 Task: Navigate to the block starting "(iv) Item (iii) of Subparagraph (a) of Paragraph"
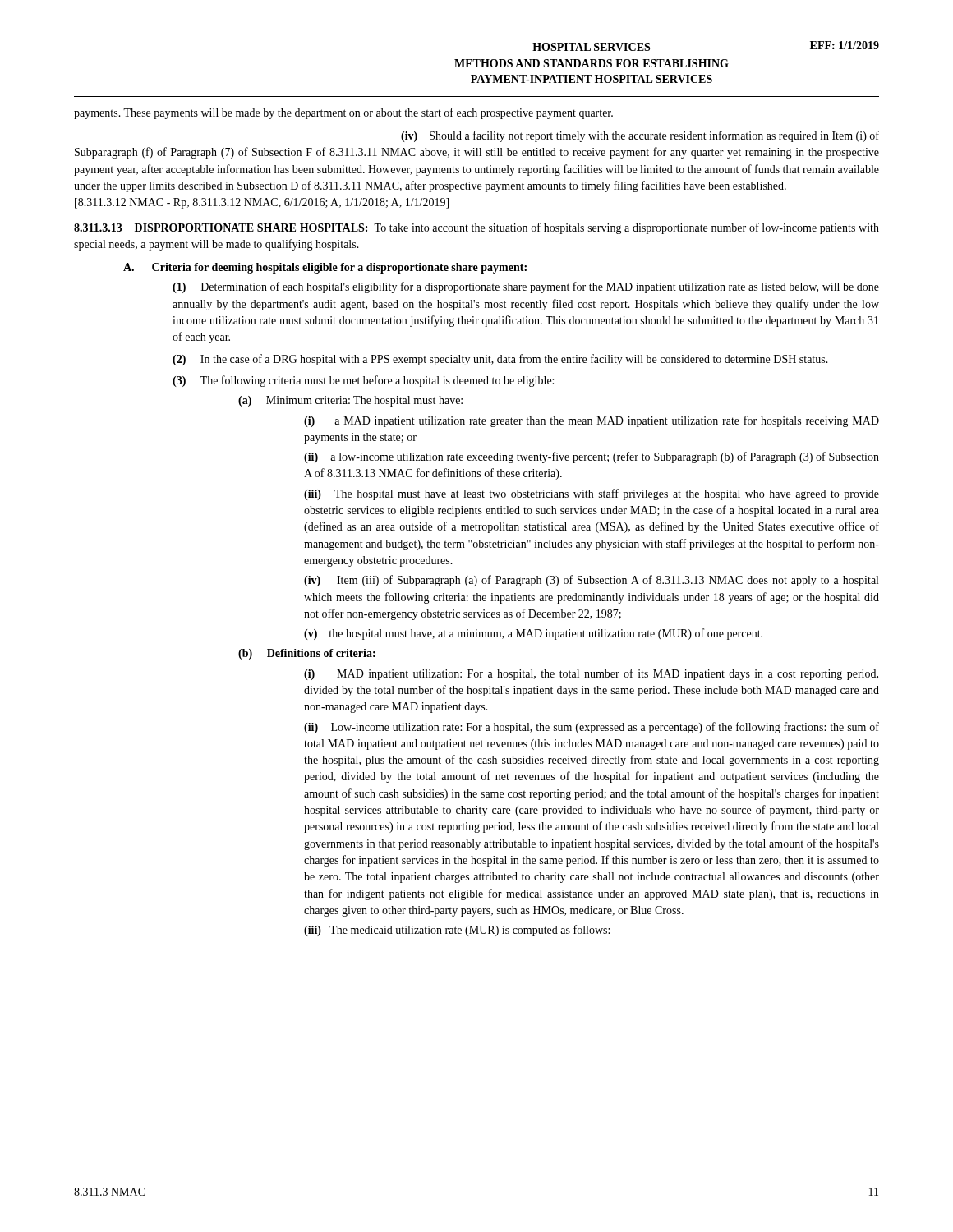(x=592, y=597)
